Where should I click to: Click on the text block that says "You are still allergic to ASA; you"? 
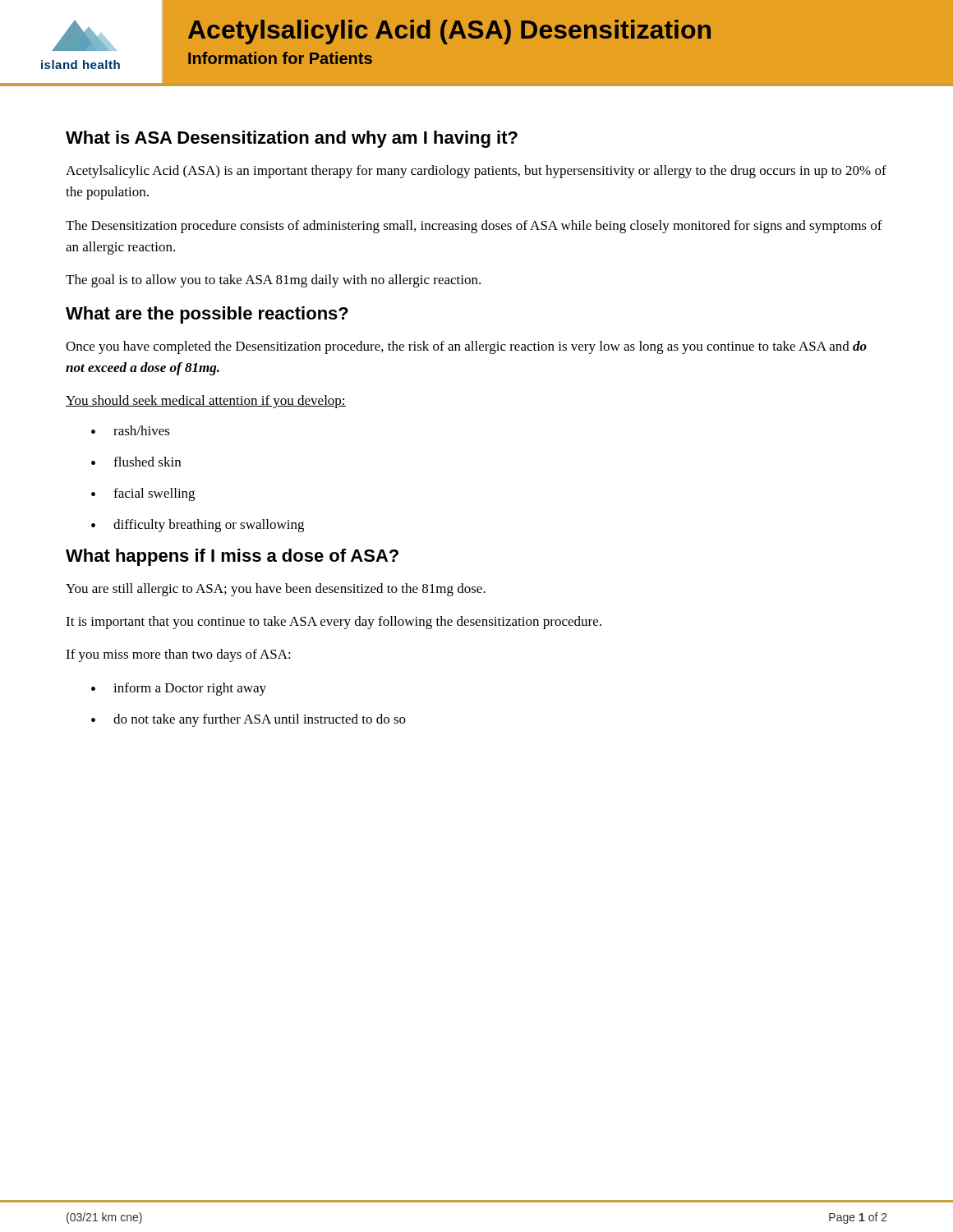pos(476,589)
